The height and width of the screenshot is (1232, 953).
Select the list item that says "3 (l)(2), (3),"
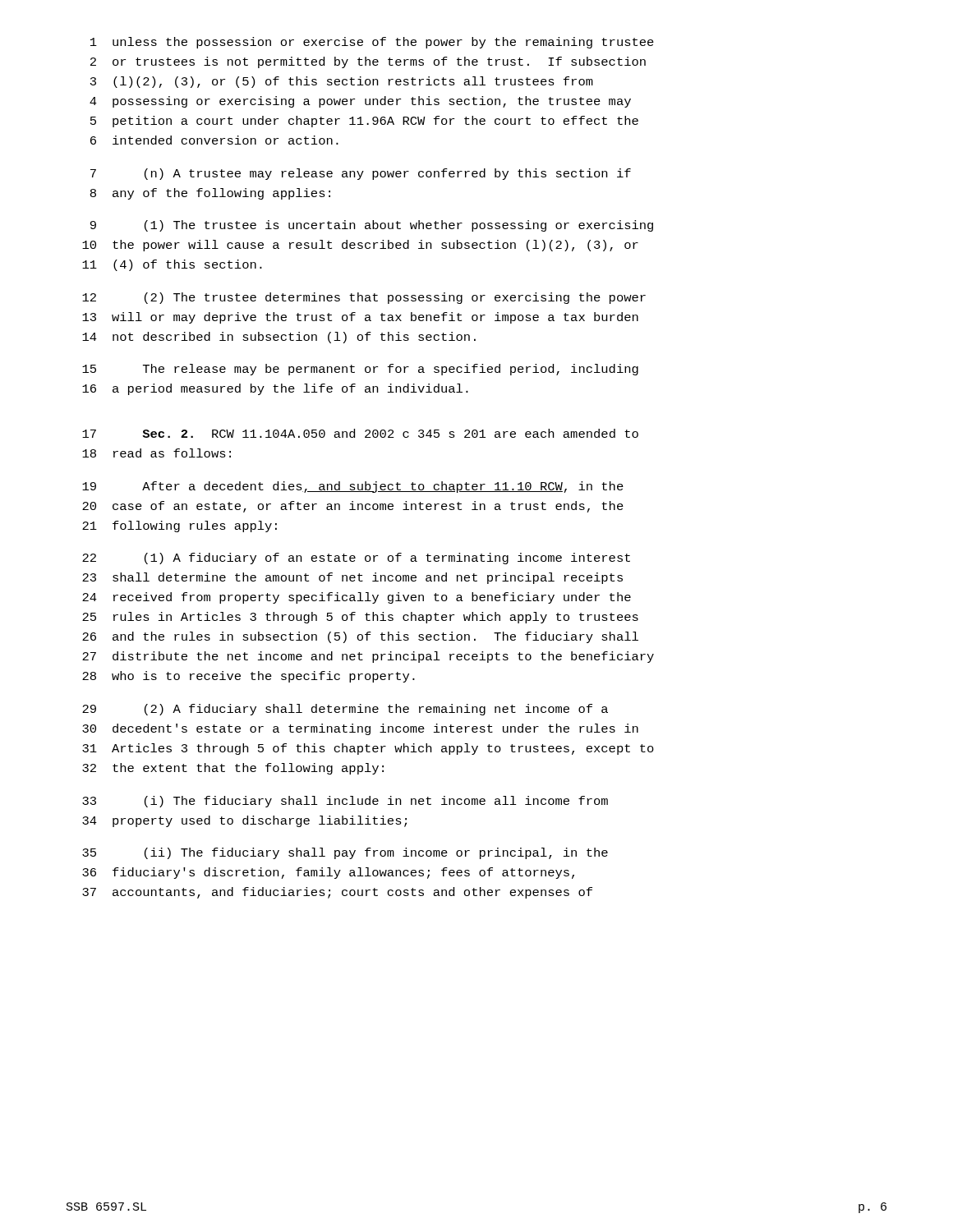329,82
